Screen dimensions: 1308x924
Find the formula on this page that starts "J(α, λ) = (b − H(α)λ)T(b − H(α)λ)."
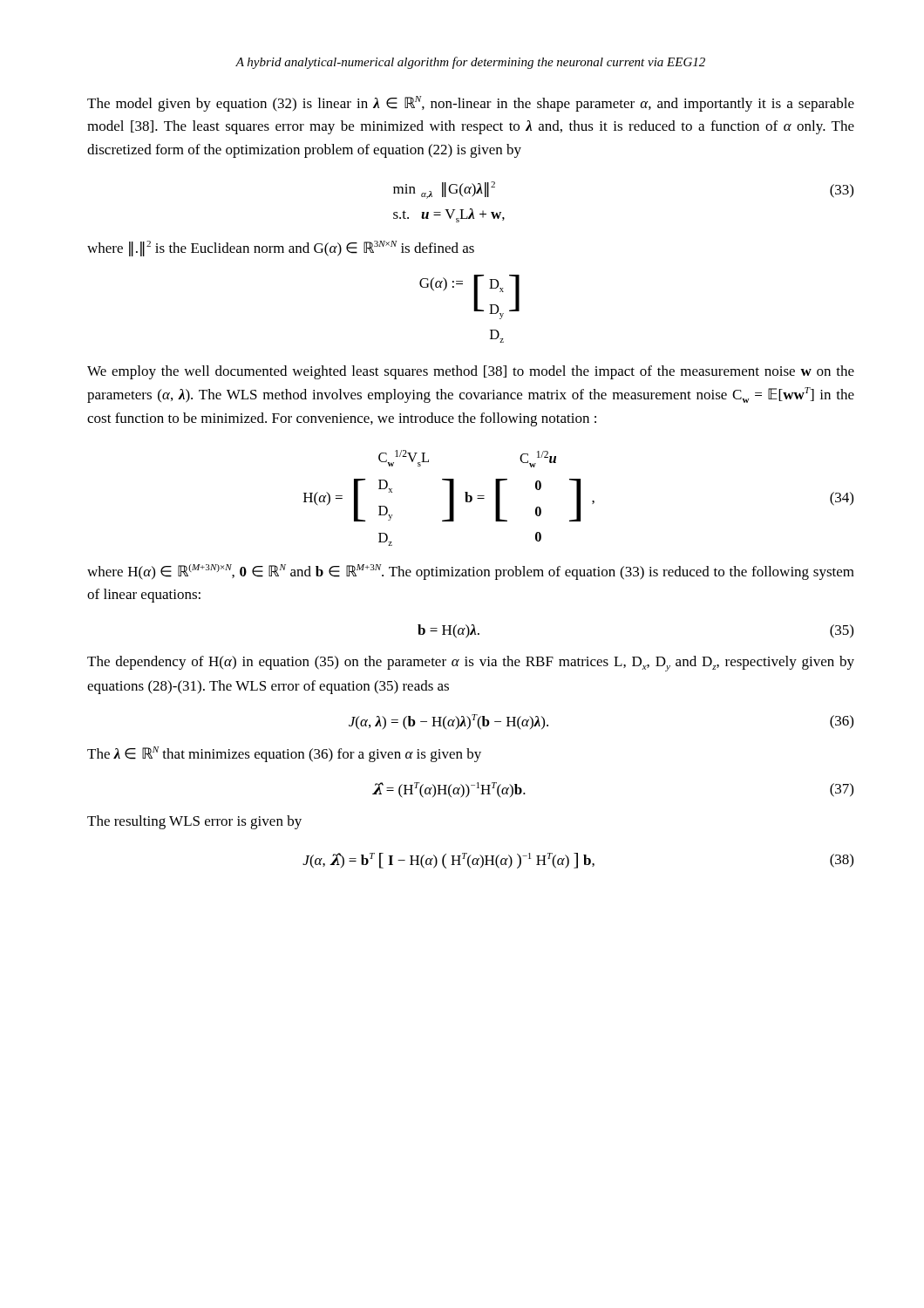(x=471, y=721)
